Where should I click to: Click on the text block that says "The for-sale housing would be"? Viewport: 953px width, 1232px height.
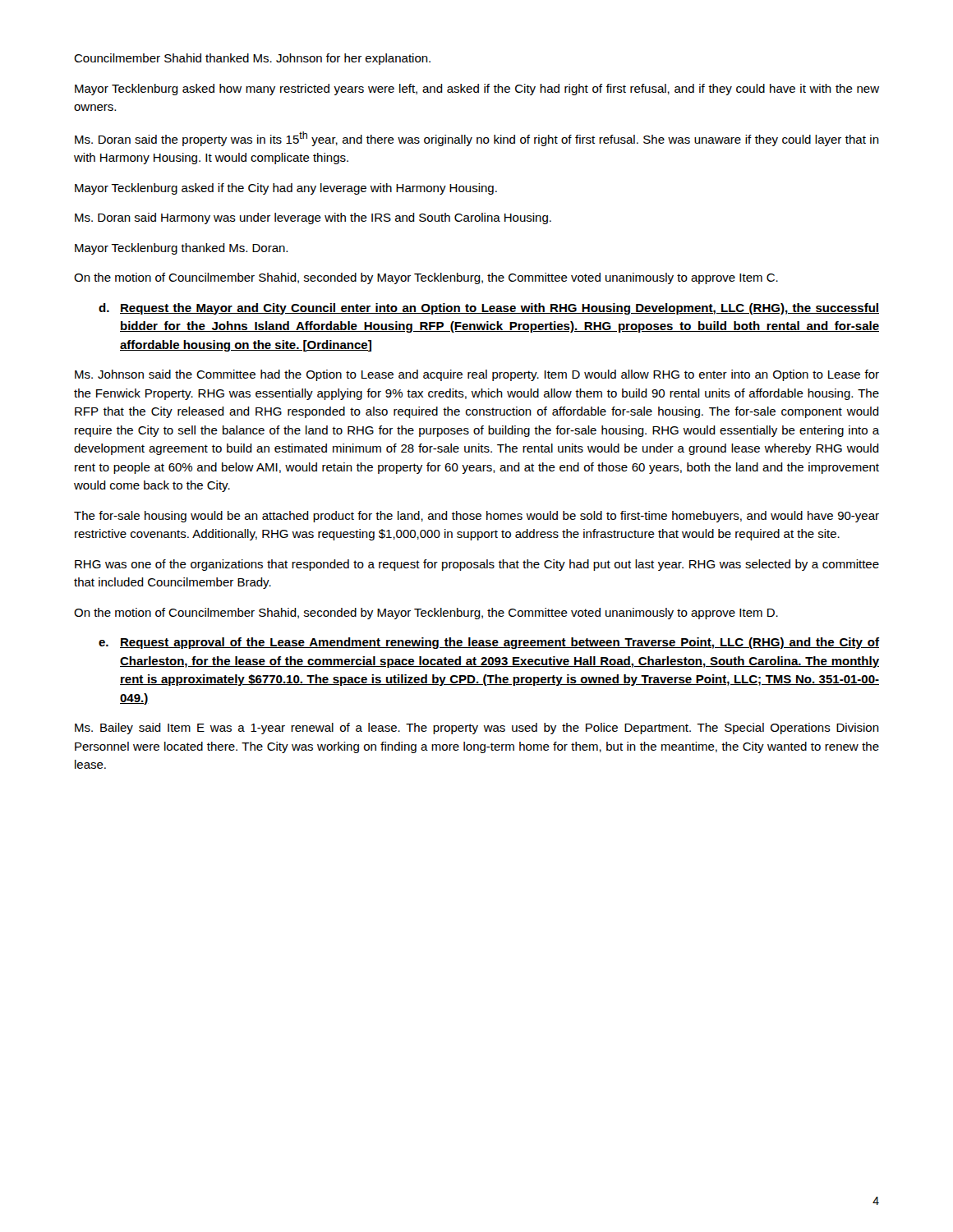click(476, 524)
